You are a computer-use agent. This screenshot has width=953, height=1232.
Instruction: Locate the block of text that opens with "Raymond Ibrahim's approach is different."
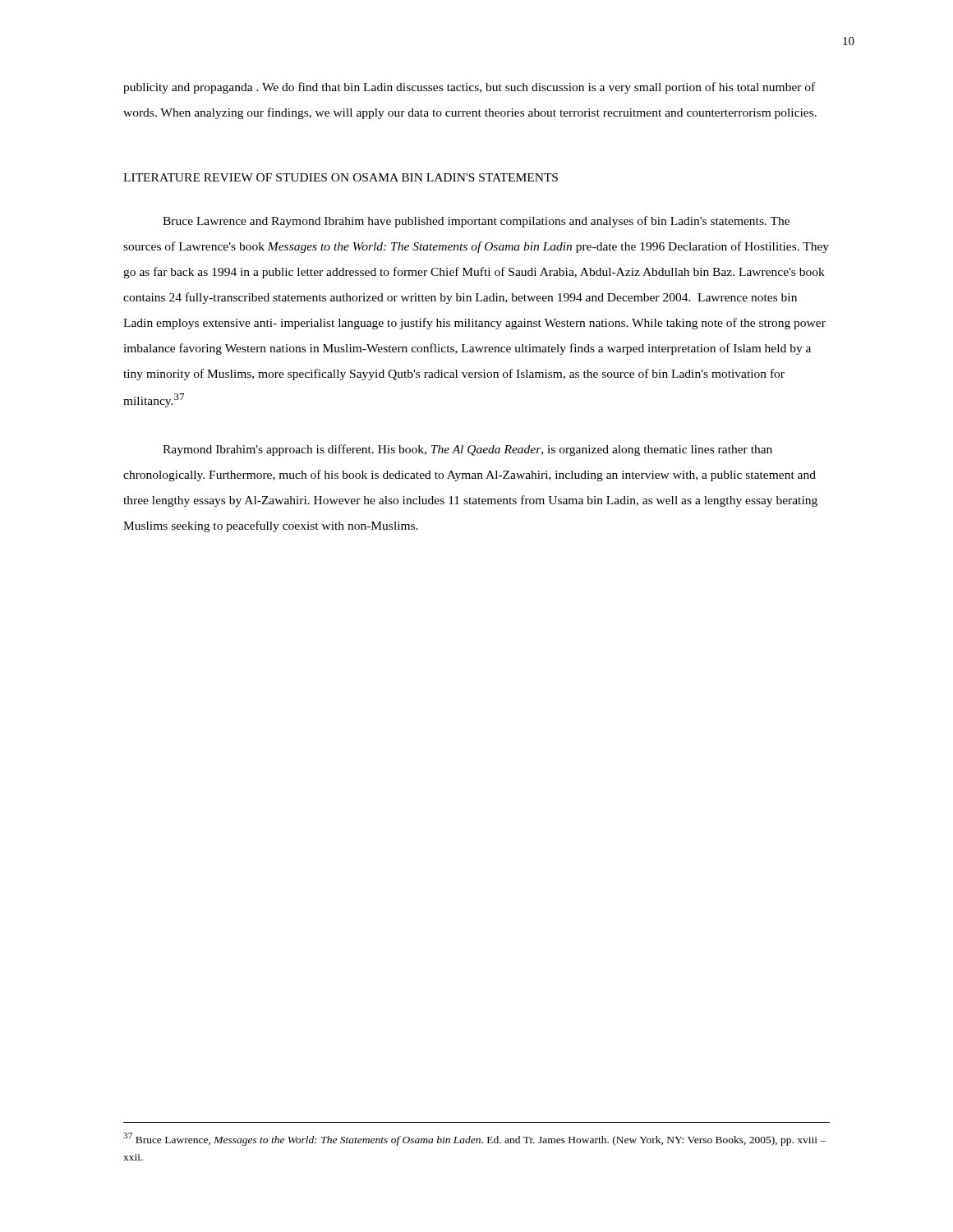[470, 487]
